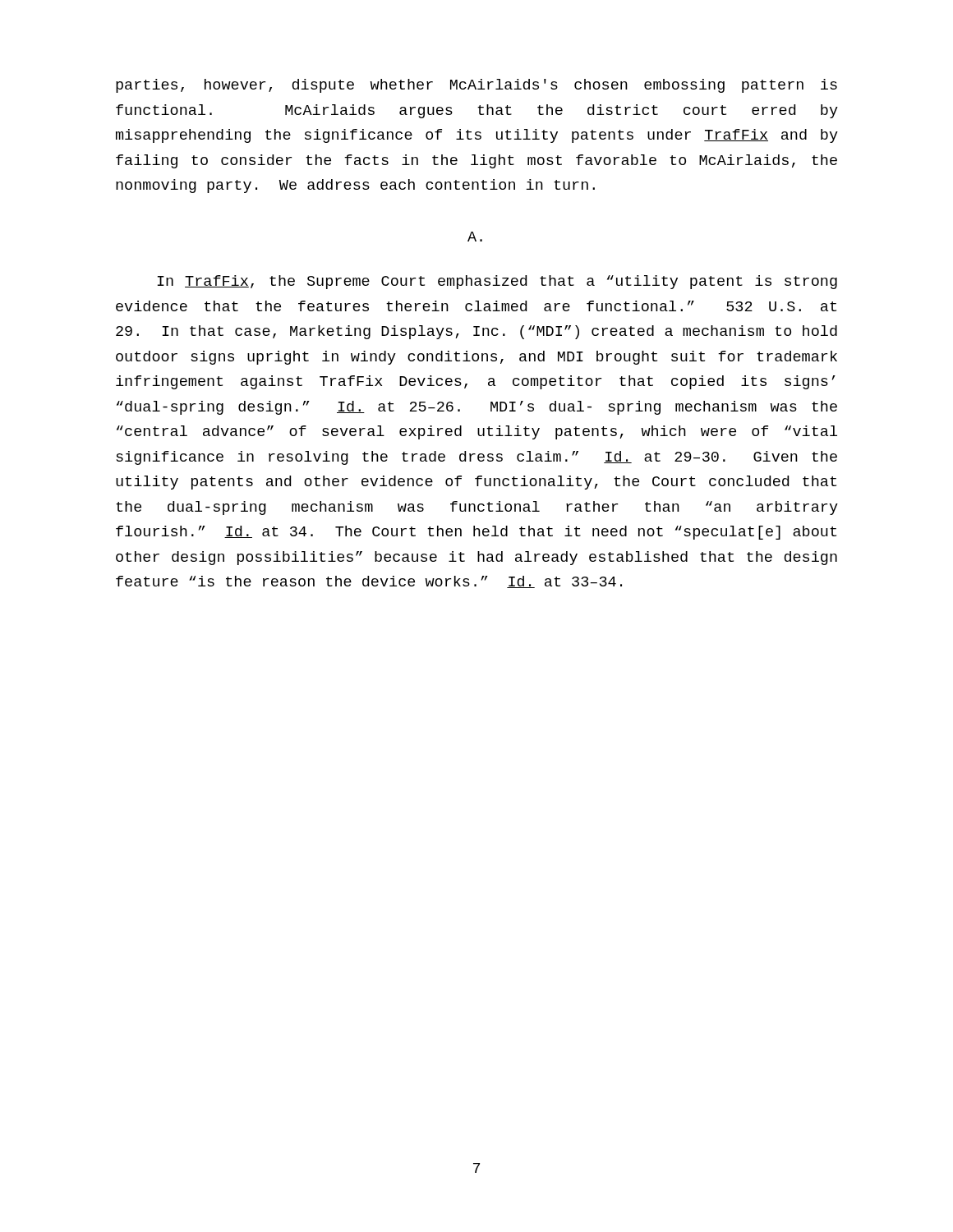Click the passage that begins "In TrafFix, the"

(476, 433)
